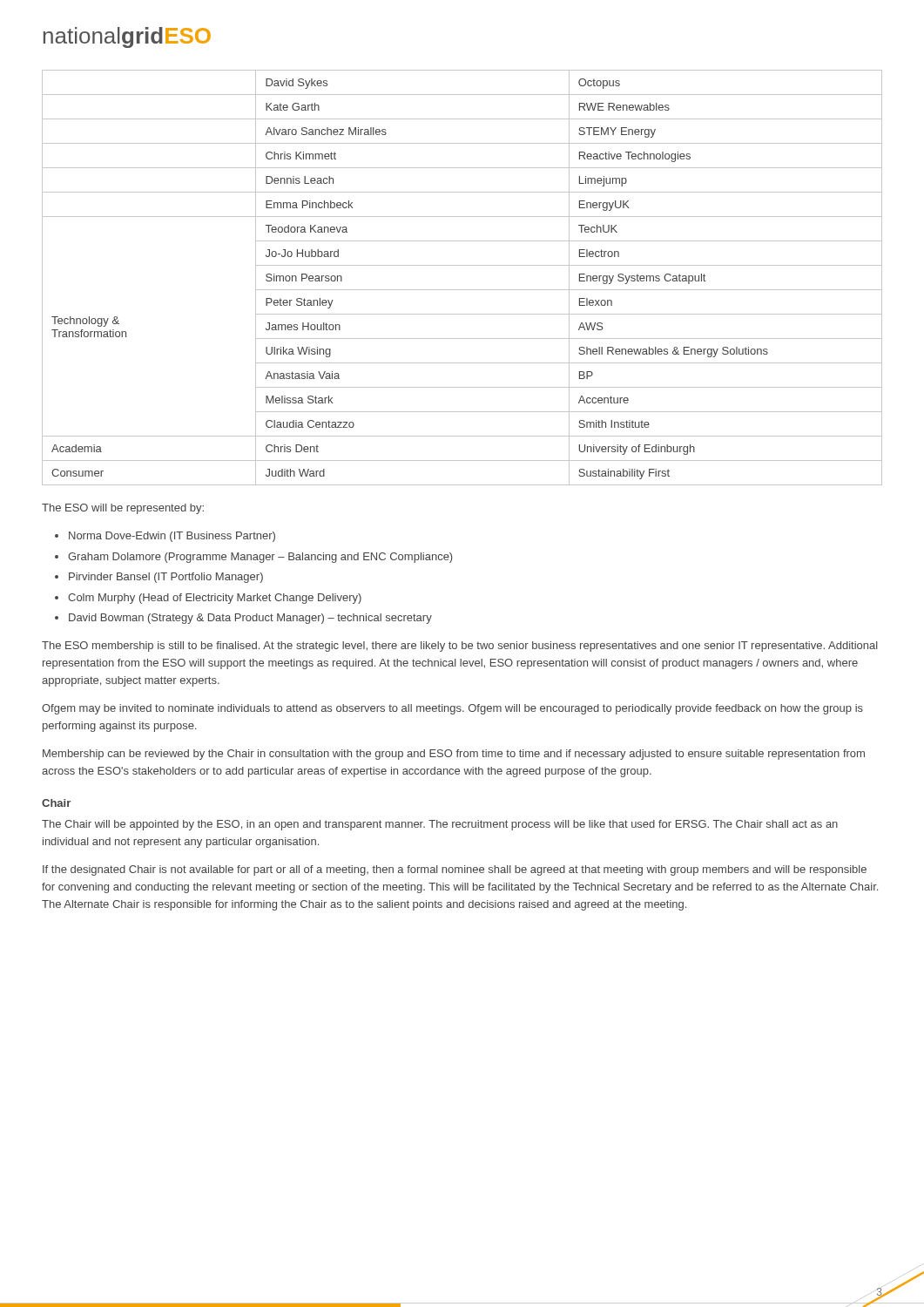
Task: Select the element starting "Graham Dolamore (Programme Manager"
Action: click(260, 556)
